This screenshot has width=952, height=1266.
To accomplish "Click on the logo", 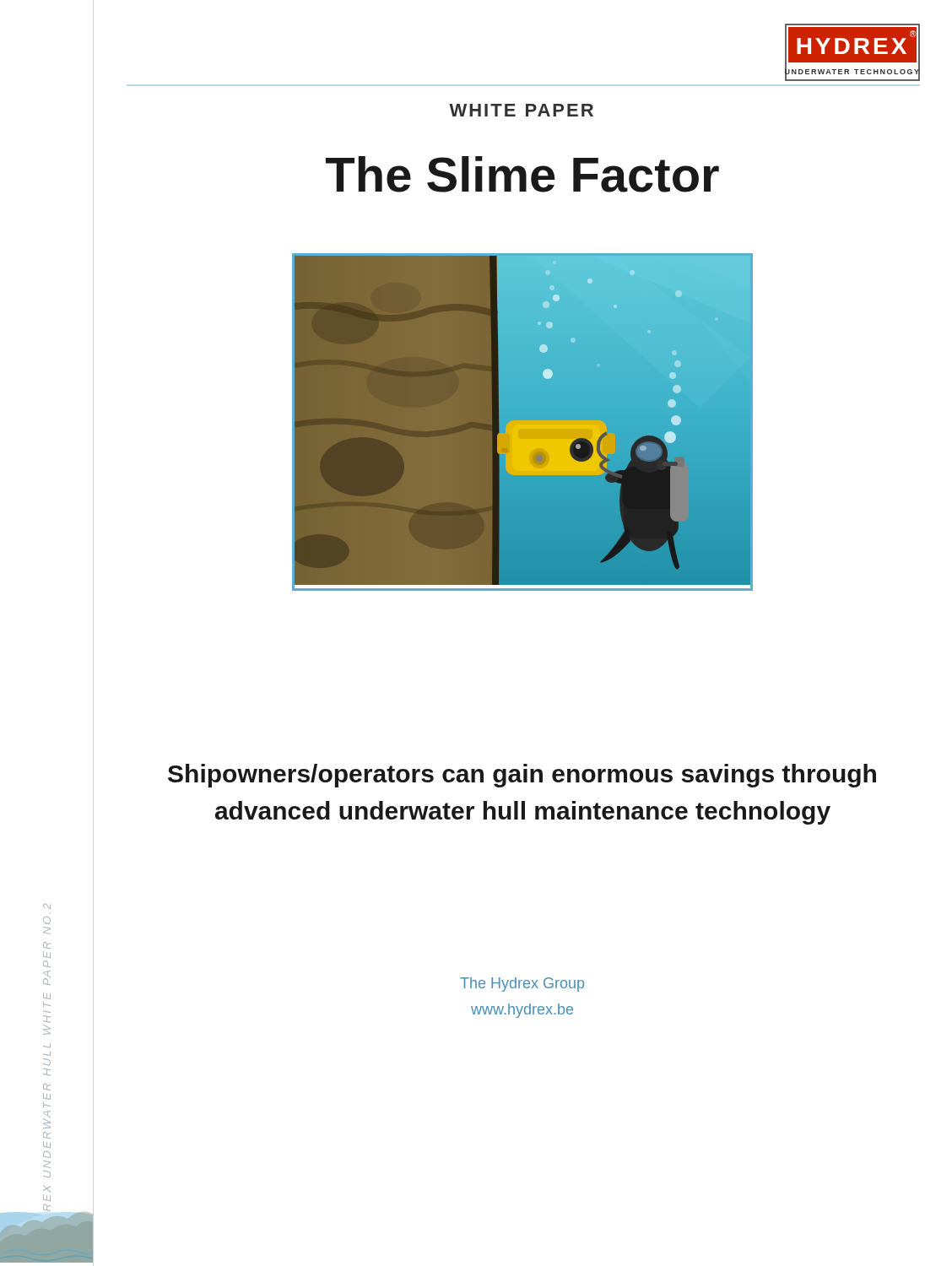I will (852, 54).
